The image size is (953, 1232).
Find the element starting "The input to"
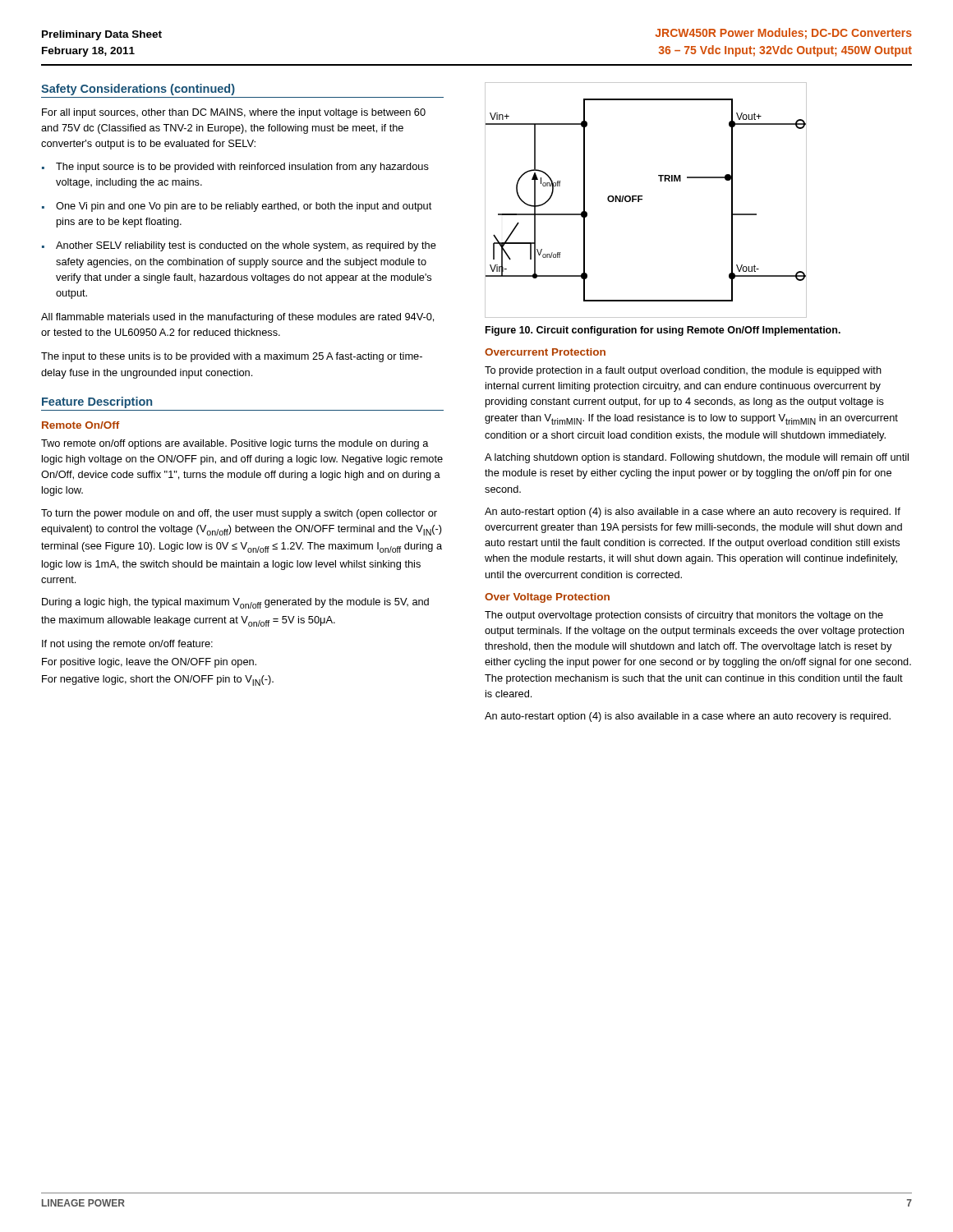(232, 364)
